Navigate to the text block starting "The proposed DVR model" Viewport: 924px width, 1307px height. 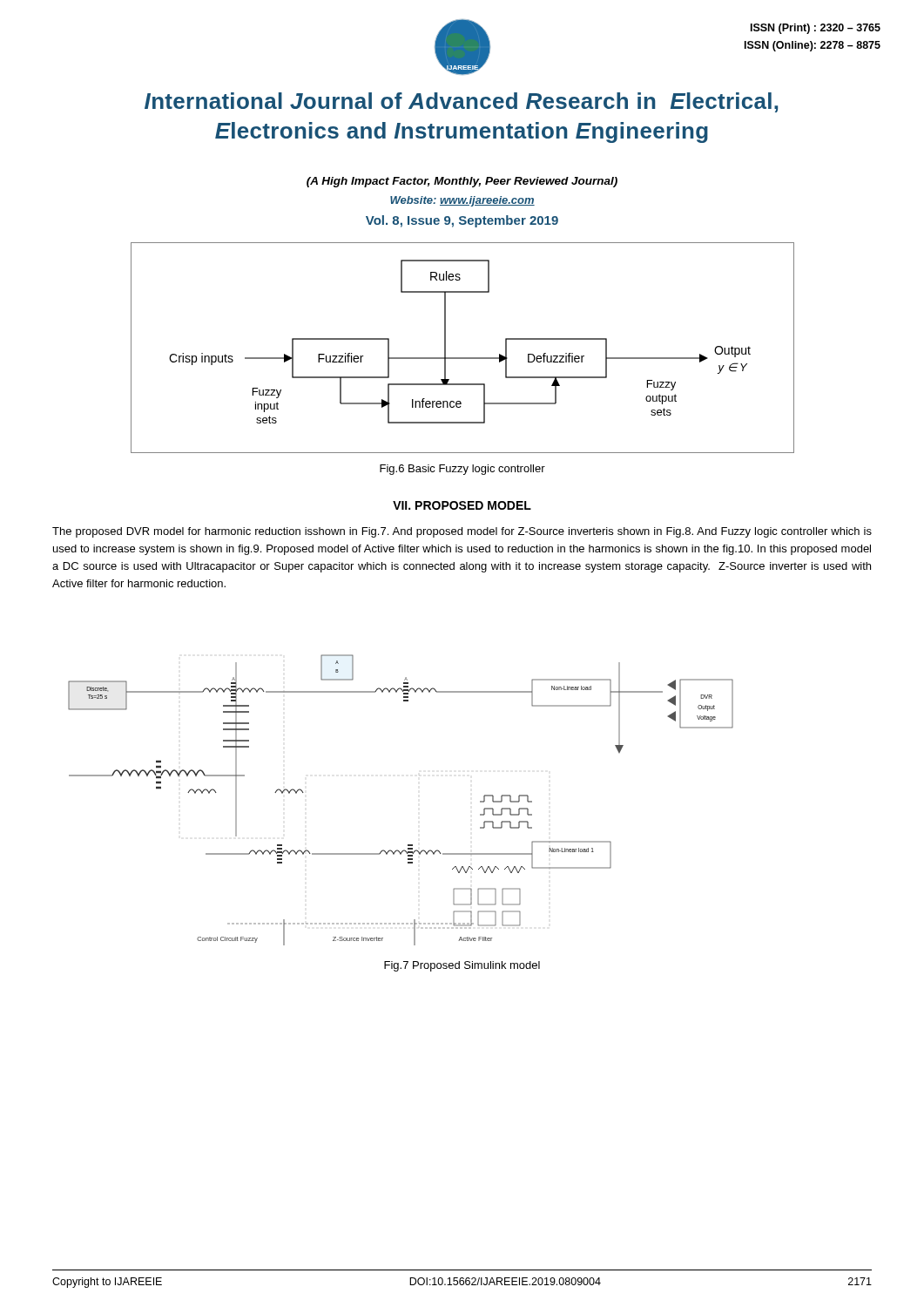462,557
